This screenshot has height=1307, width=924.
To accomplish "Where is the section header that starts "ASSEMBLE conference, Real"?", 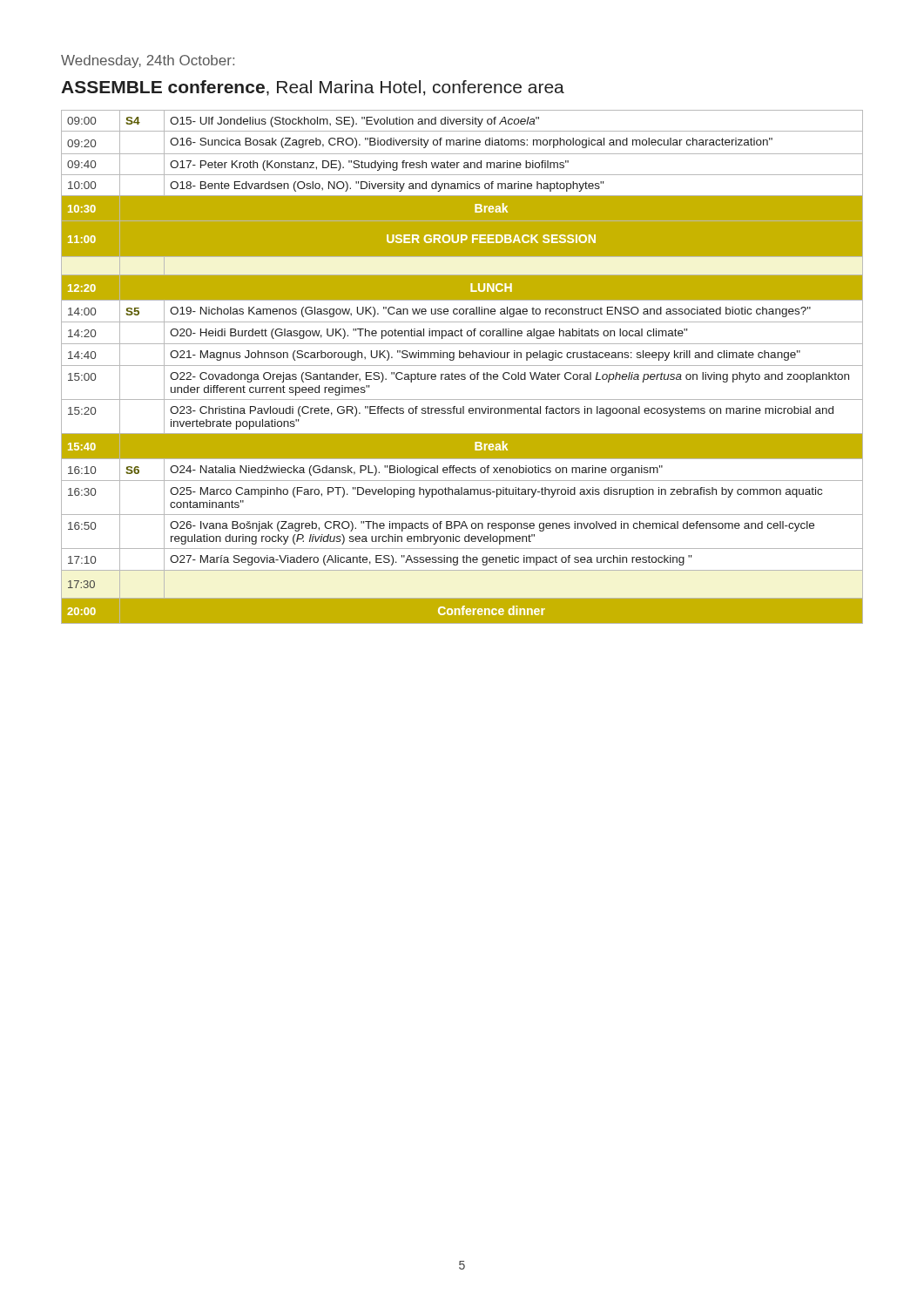I will click(313, 87).
